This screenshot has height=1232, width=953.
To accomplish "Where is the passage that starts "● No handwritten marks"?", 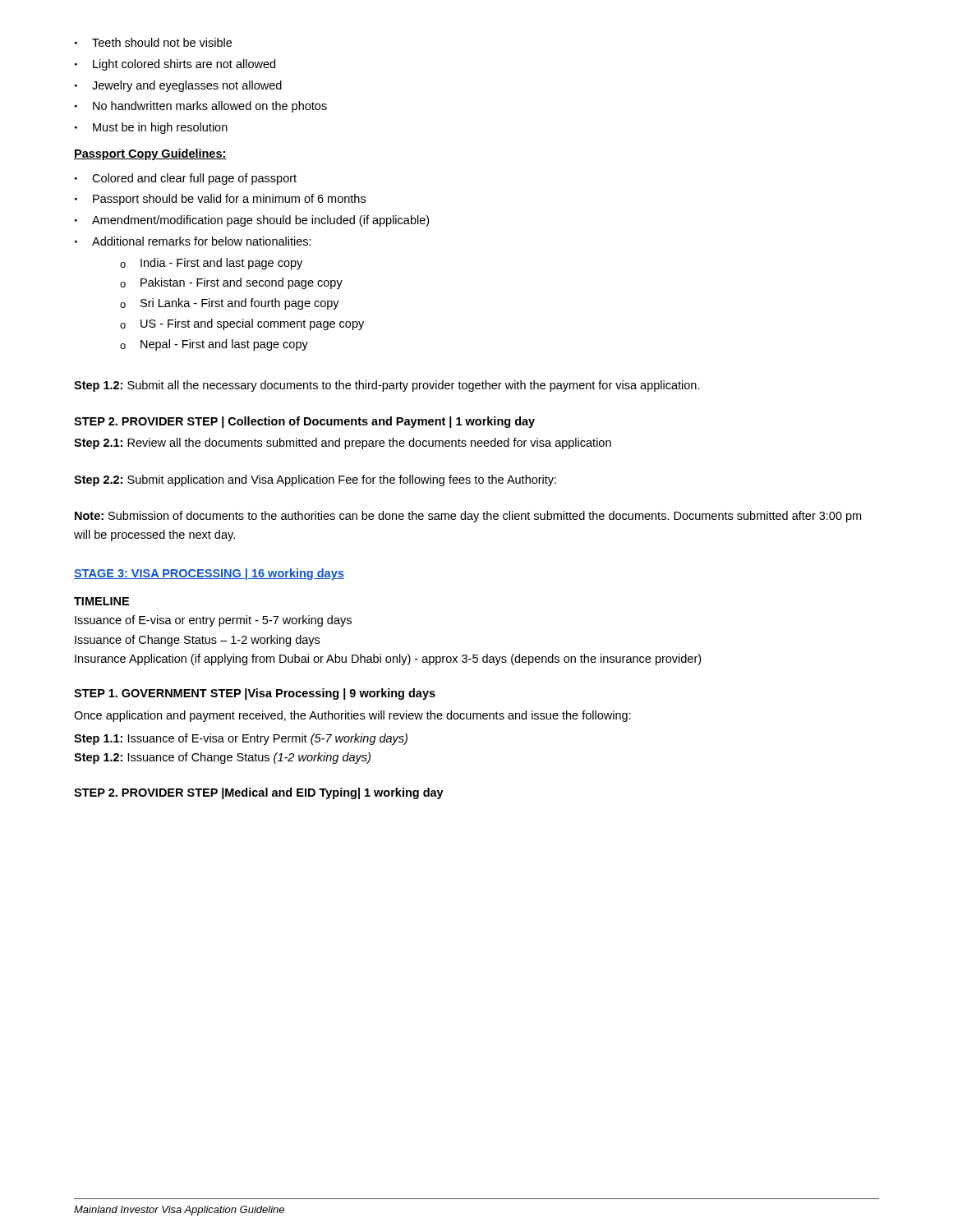I will point(201,107).
